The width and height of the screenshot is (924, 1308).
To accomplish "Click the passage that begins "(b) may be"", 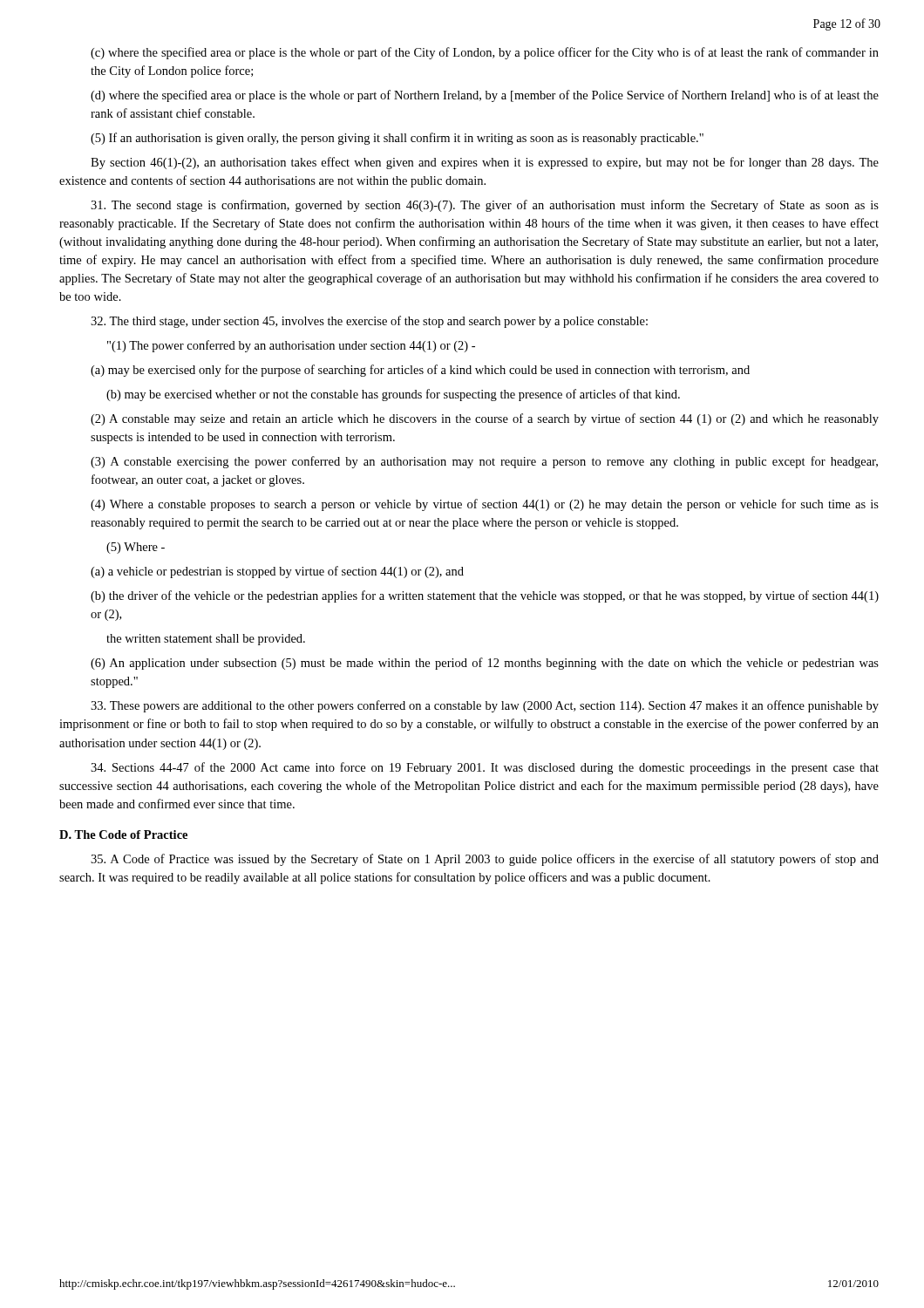I will [x=492, y=395].
